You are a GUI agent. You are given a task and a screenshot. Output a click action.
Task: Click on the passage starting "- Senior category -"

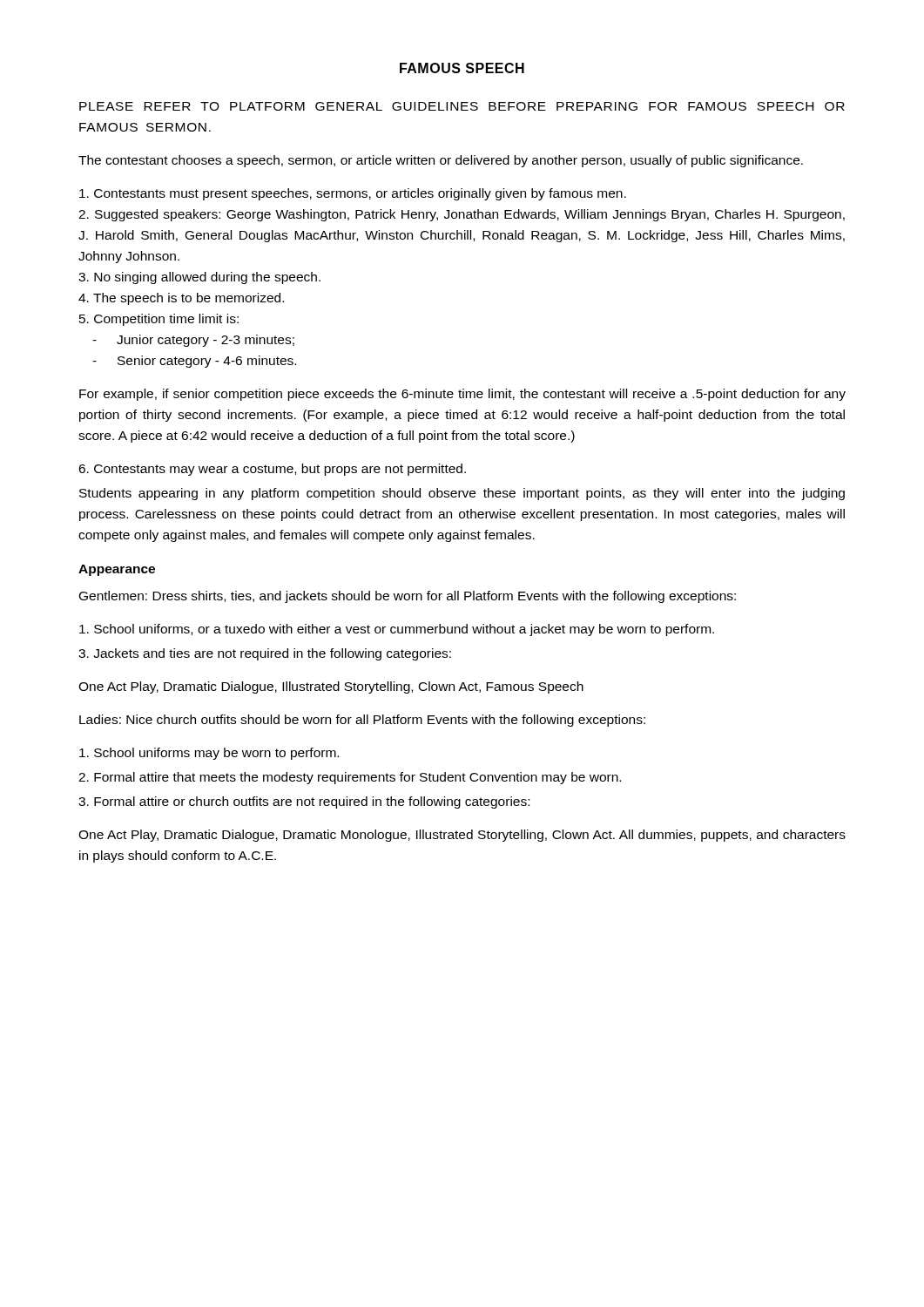(194, 362)
